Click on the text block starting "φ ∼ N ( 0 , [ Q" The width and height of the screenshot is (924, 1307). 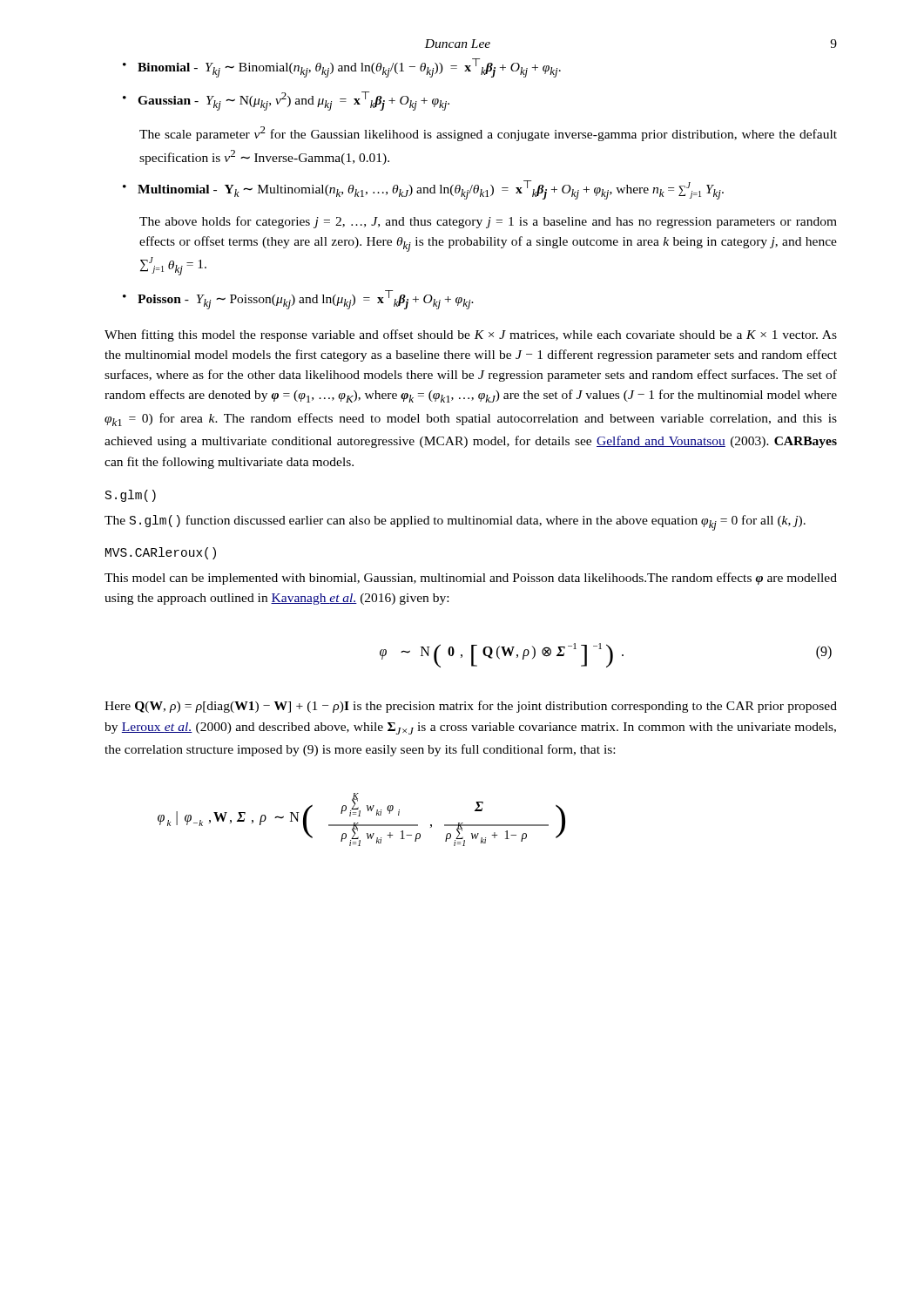tap(471, 652)
